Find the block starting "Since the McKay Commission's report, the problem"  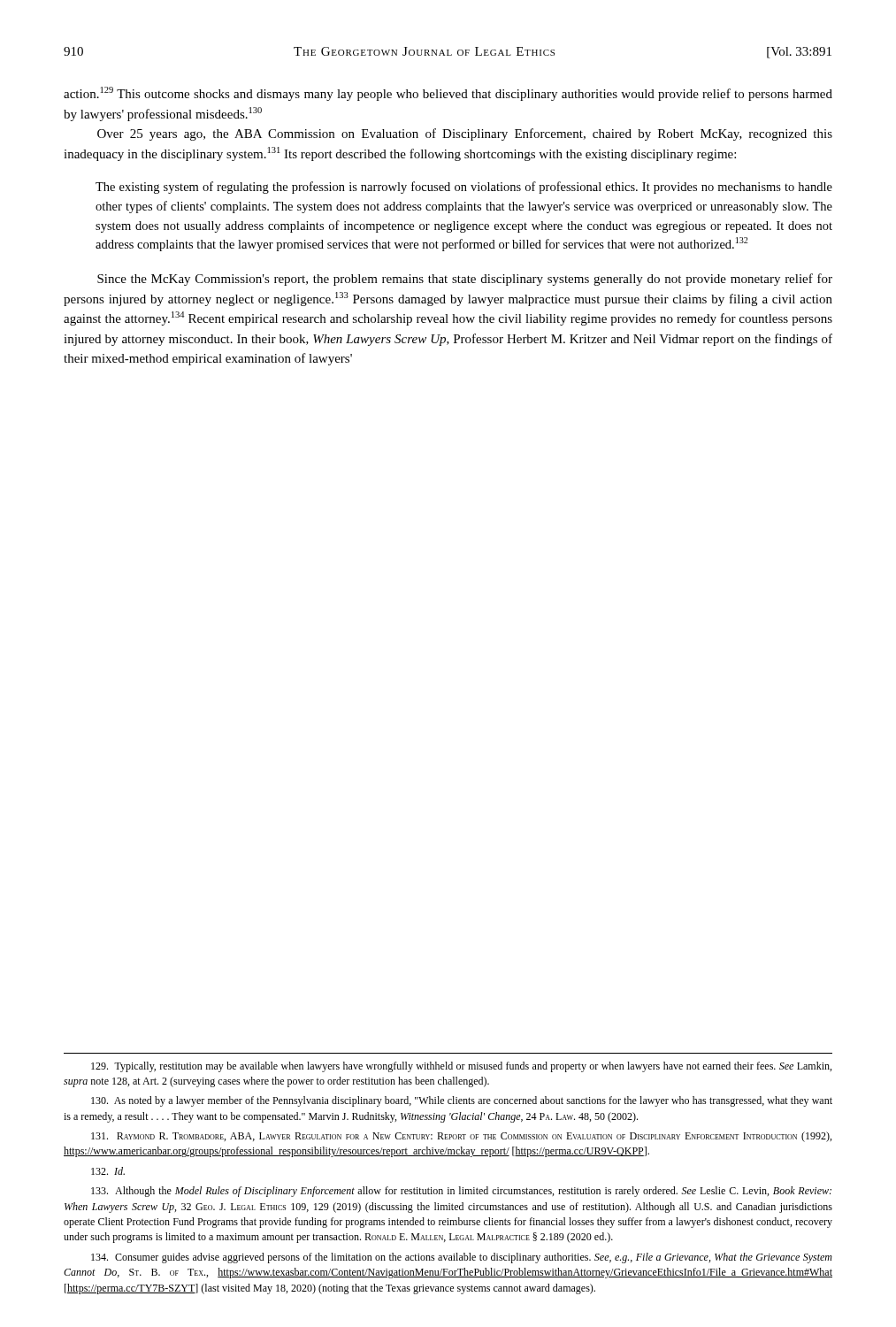(448, 319)
